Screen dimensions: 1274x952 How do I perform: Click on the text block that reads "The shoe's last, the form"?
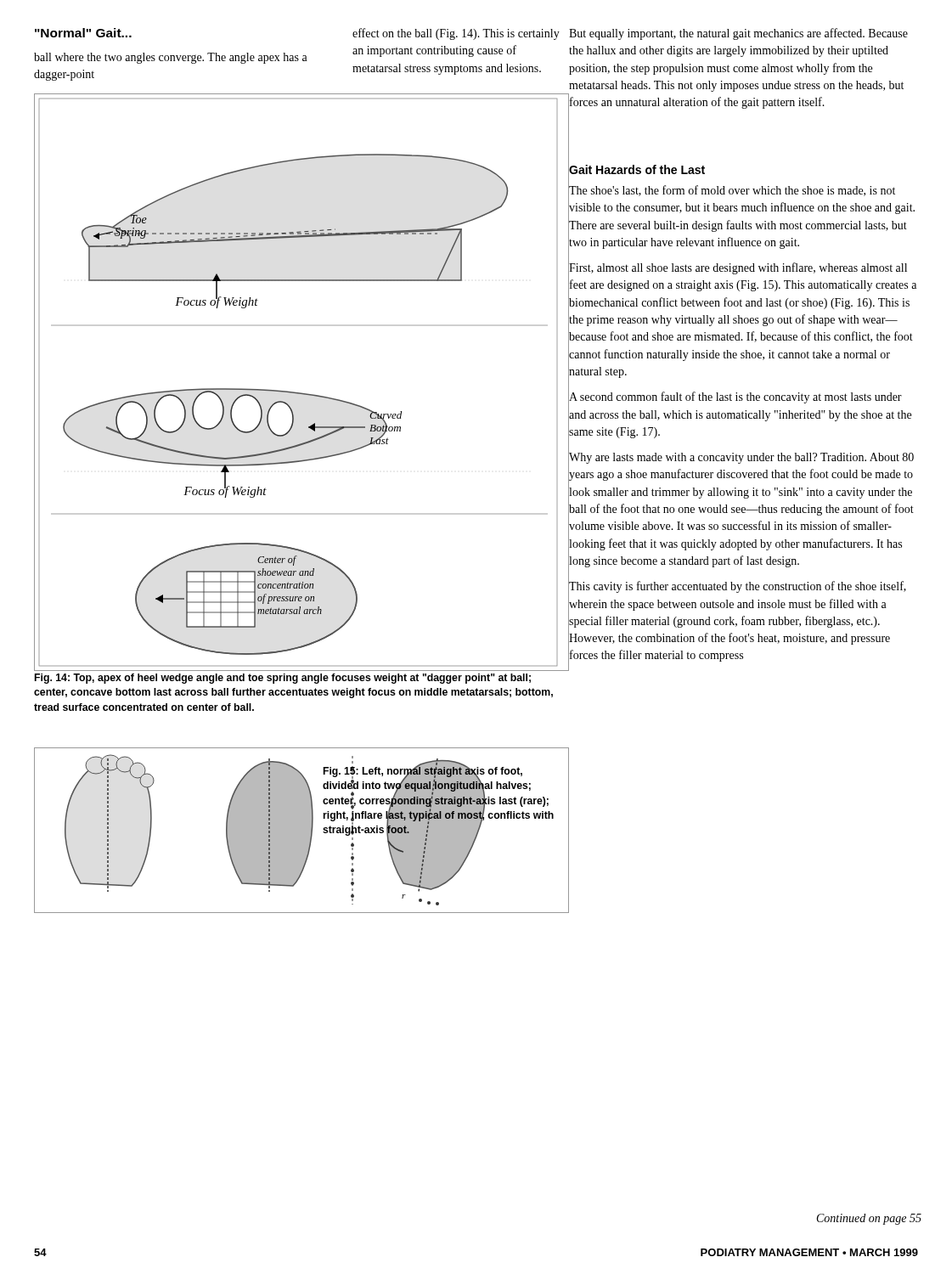click(x=745, y=424)
